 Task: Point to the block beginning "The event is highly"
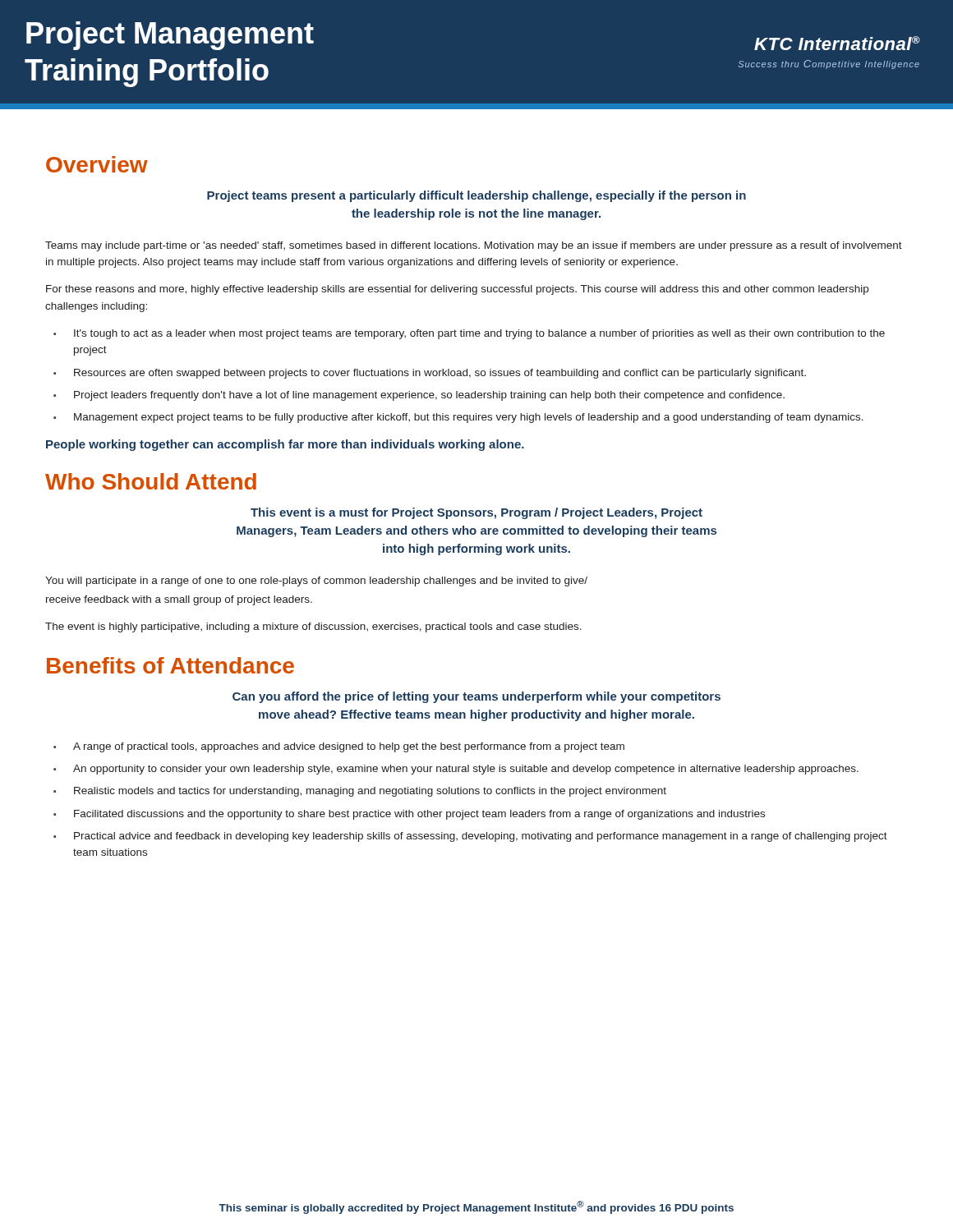coord(476,627)
